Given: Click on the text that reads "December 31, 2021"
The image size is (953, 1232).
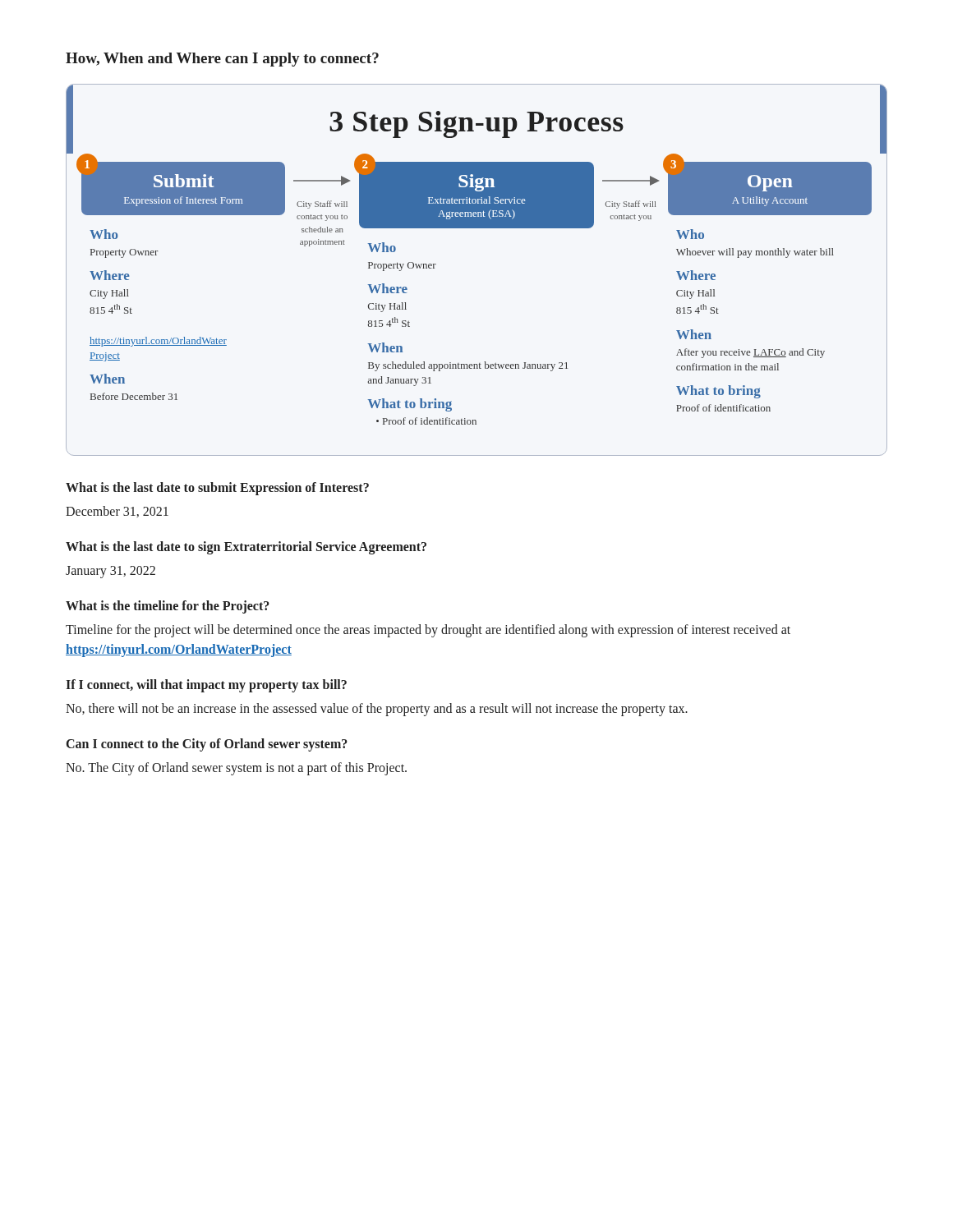Looking at the screenshot, I should (x=117, y=512).
